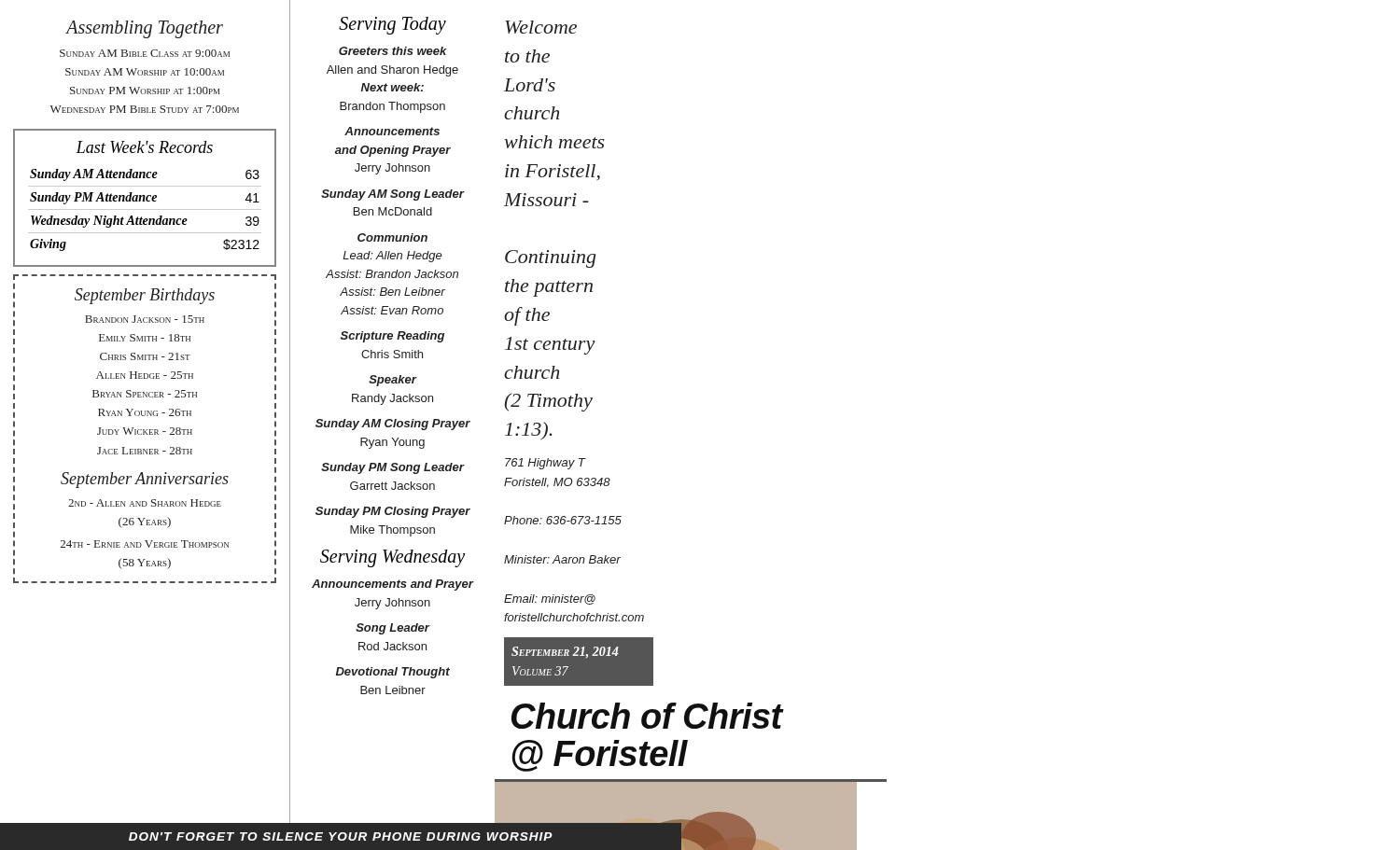Locate the photo
This screenshot has height=850, width=1400.
[691, 816]
